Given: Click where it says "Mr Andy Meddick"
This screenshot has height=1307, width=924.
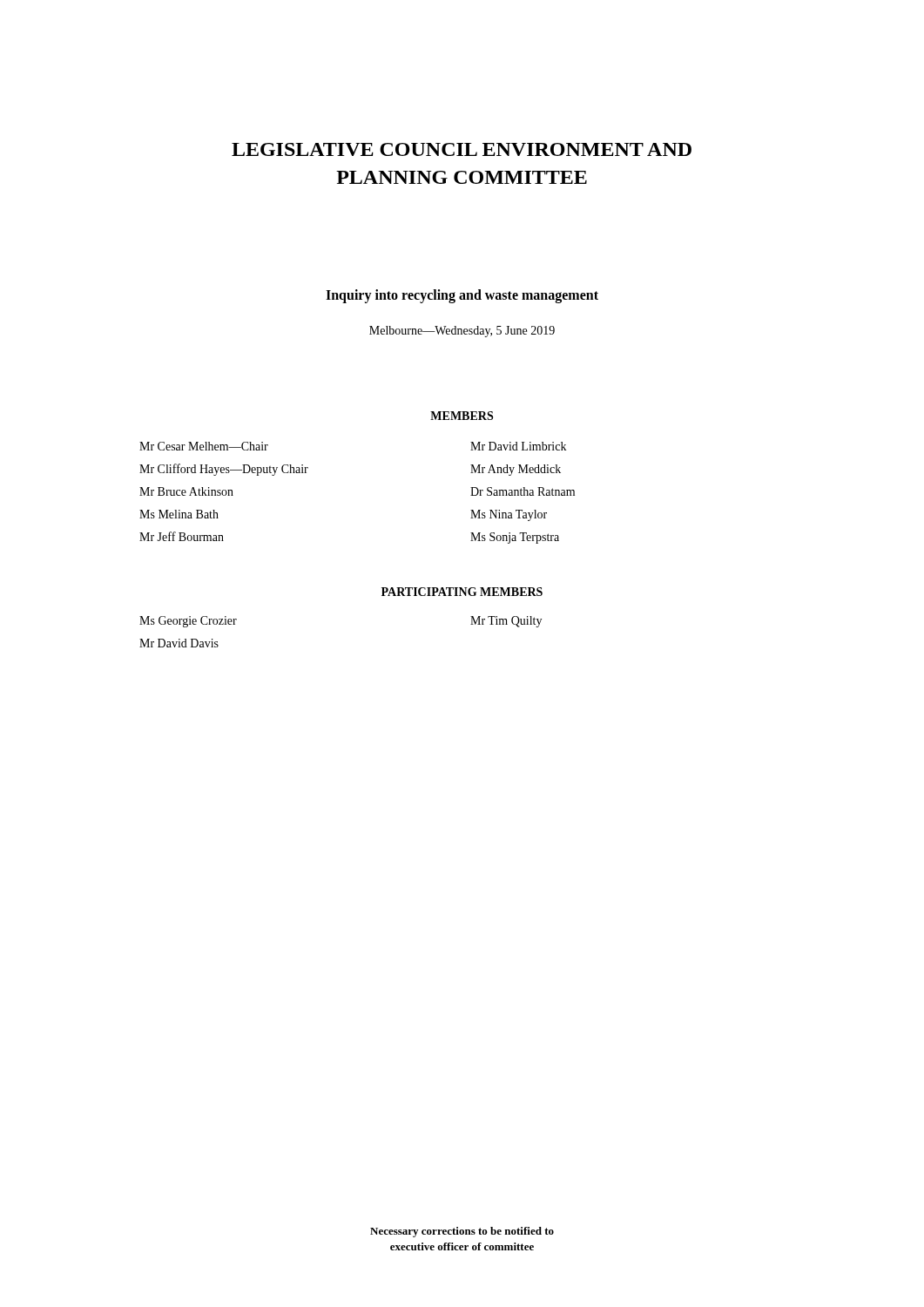Looking at the screenshot, I should (516, 469).
